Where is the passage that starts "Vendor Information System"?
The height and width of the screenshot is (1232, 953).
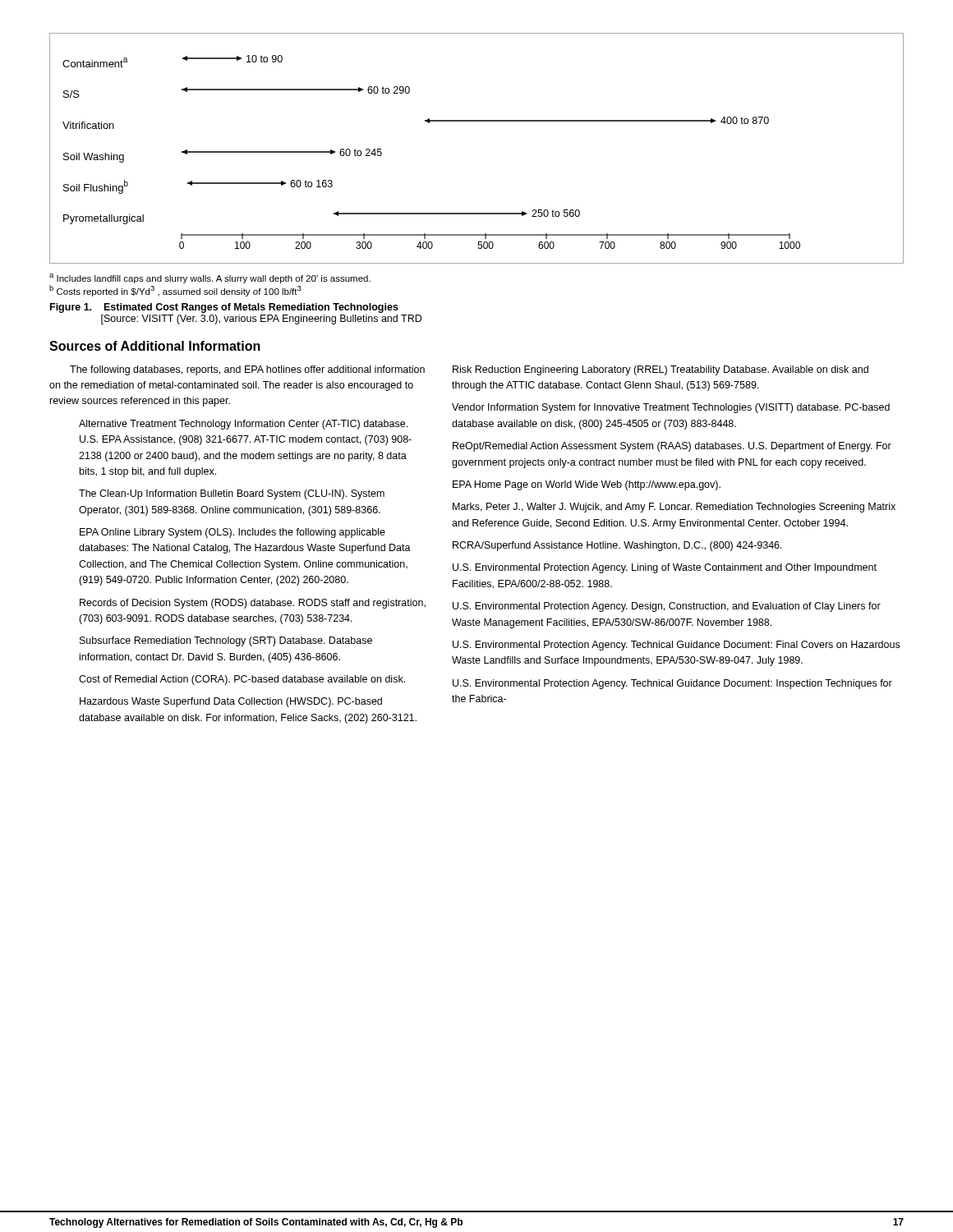(671, 416)
